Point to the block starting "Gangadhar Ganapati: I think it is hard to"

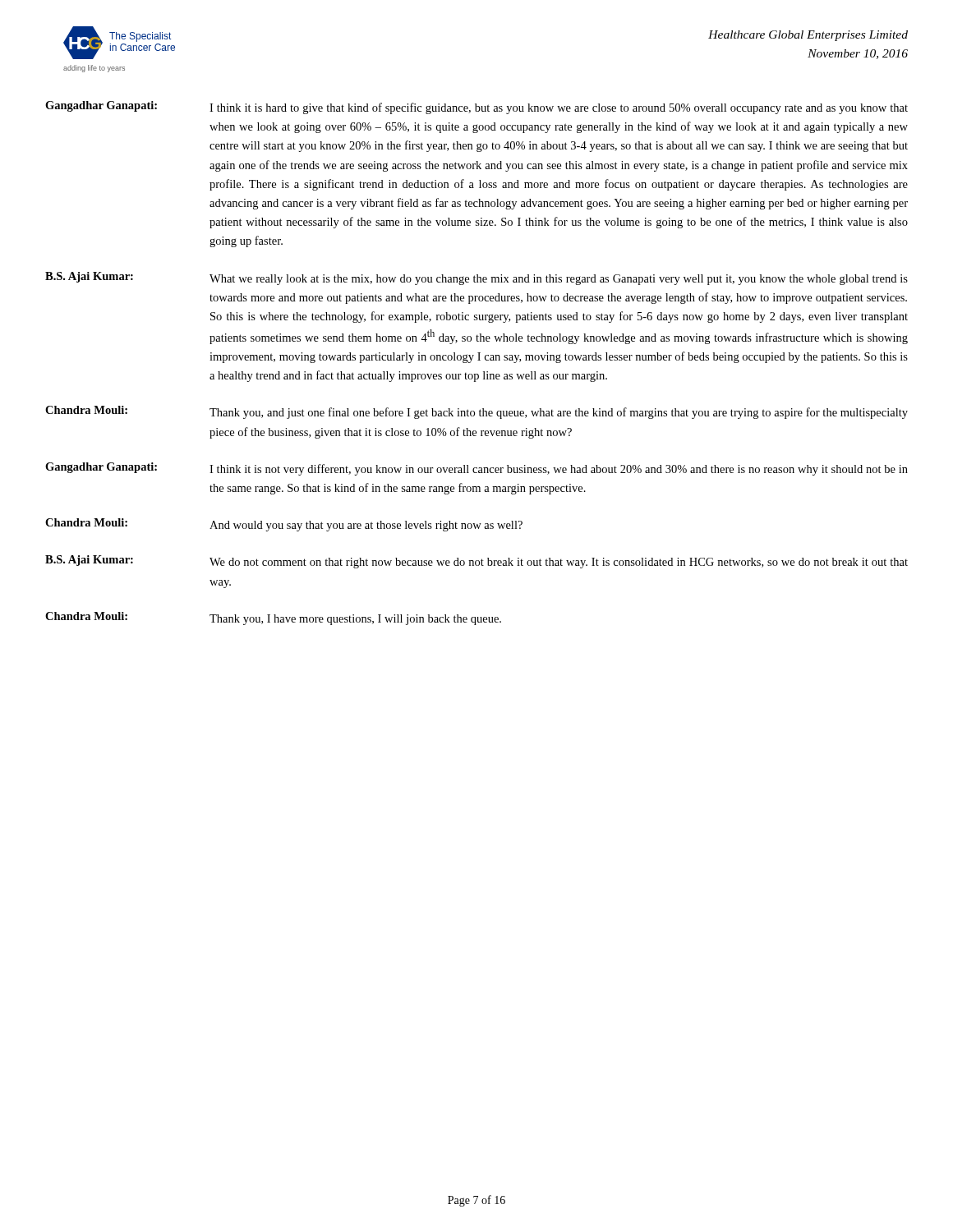pyautogui.click(x=476, y=175)
